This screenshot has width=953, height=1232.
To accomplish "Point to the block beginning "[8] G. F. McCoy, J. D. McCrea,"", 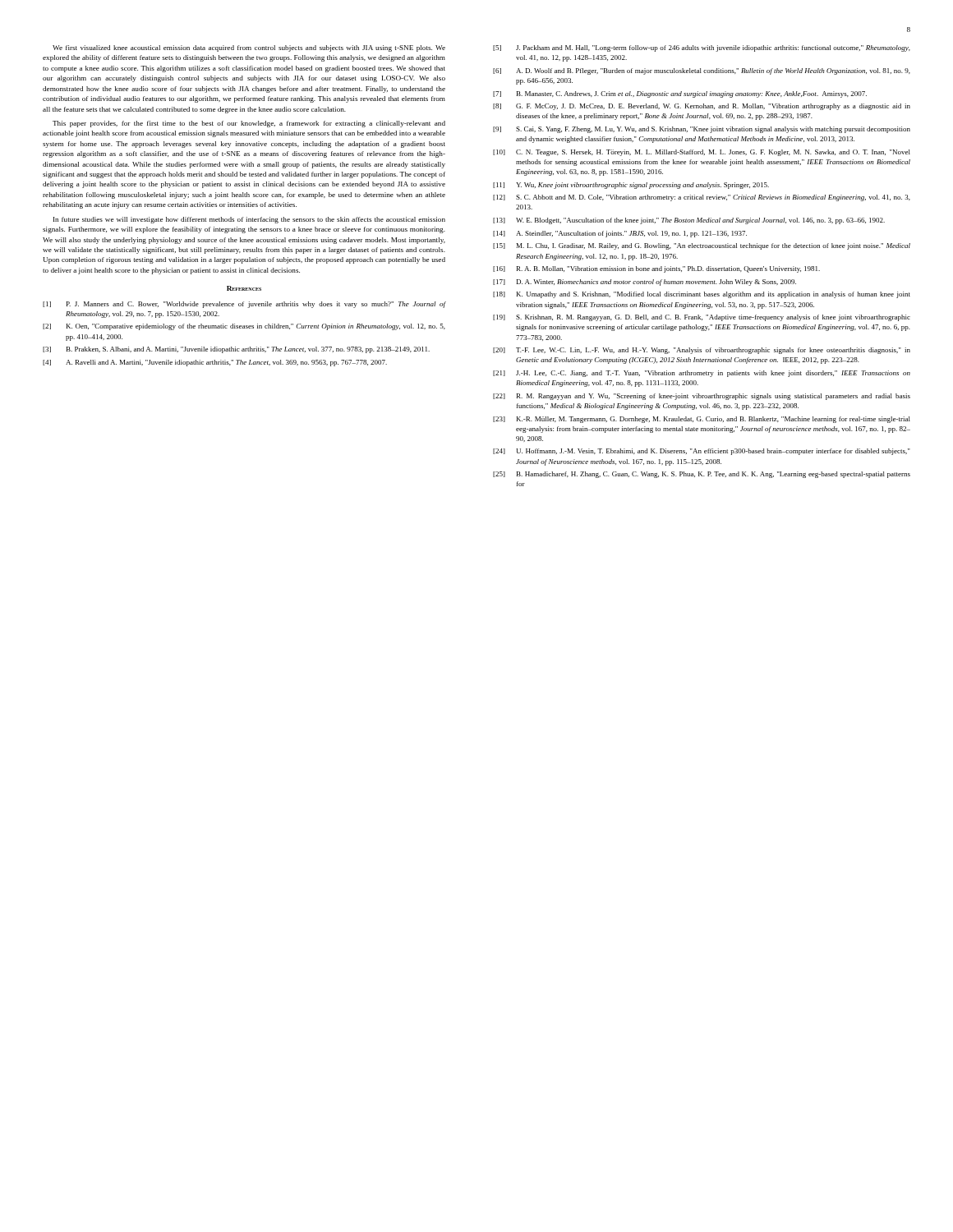I will coord(702,111).
